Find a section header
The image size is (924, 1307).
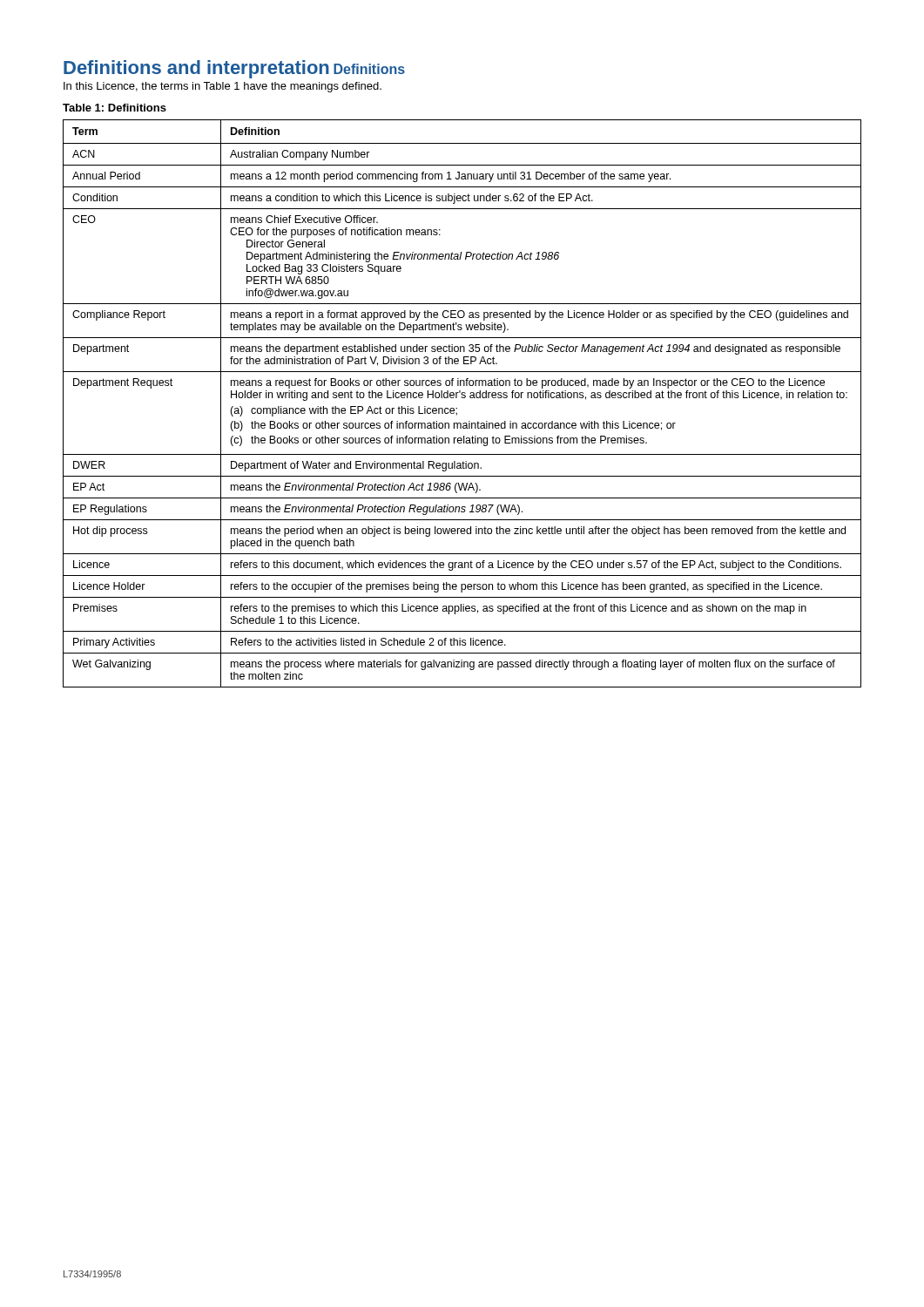point(369,69)
